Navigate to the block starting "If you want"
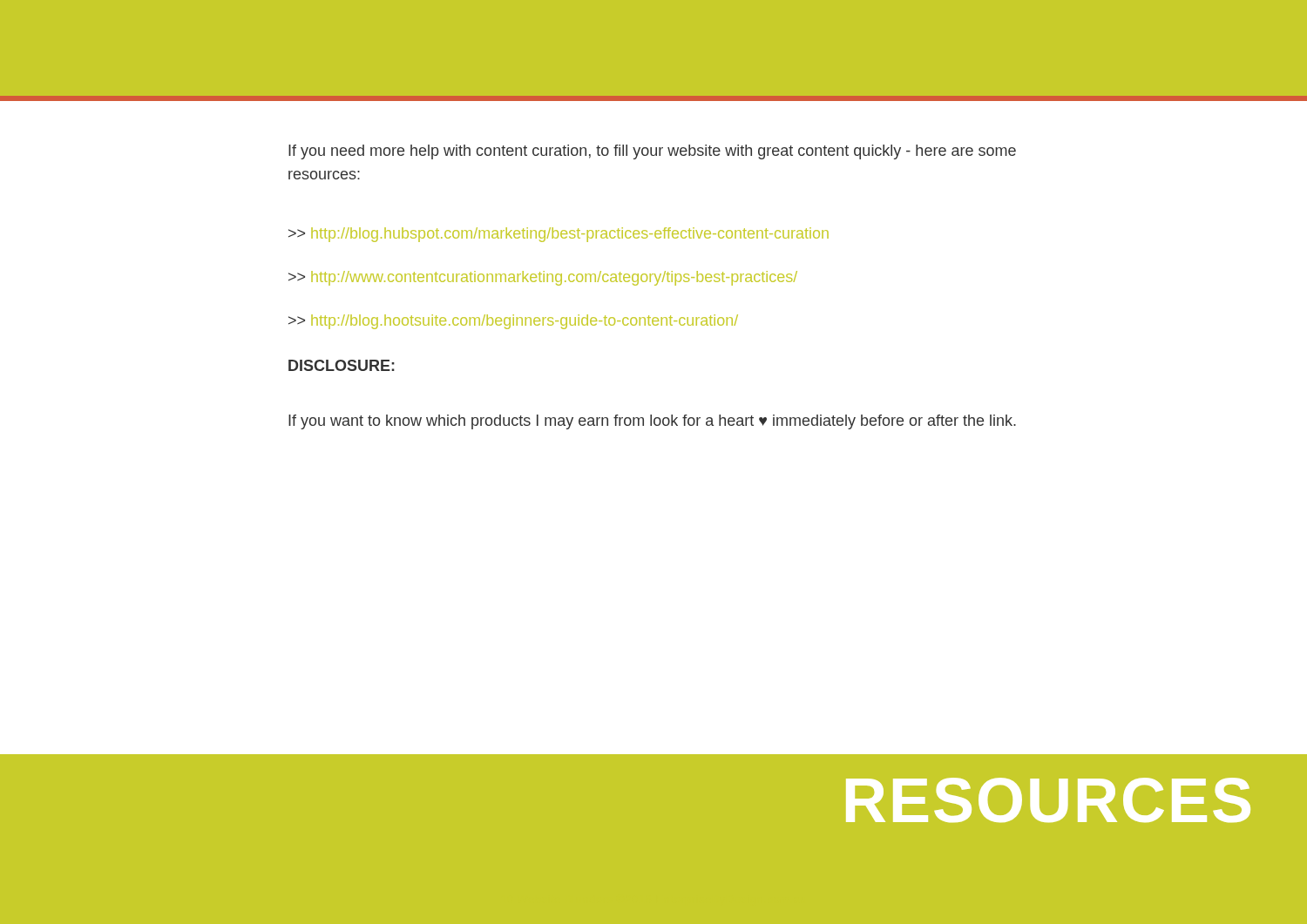 pos(652,421)
